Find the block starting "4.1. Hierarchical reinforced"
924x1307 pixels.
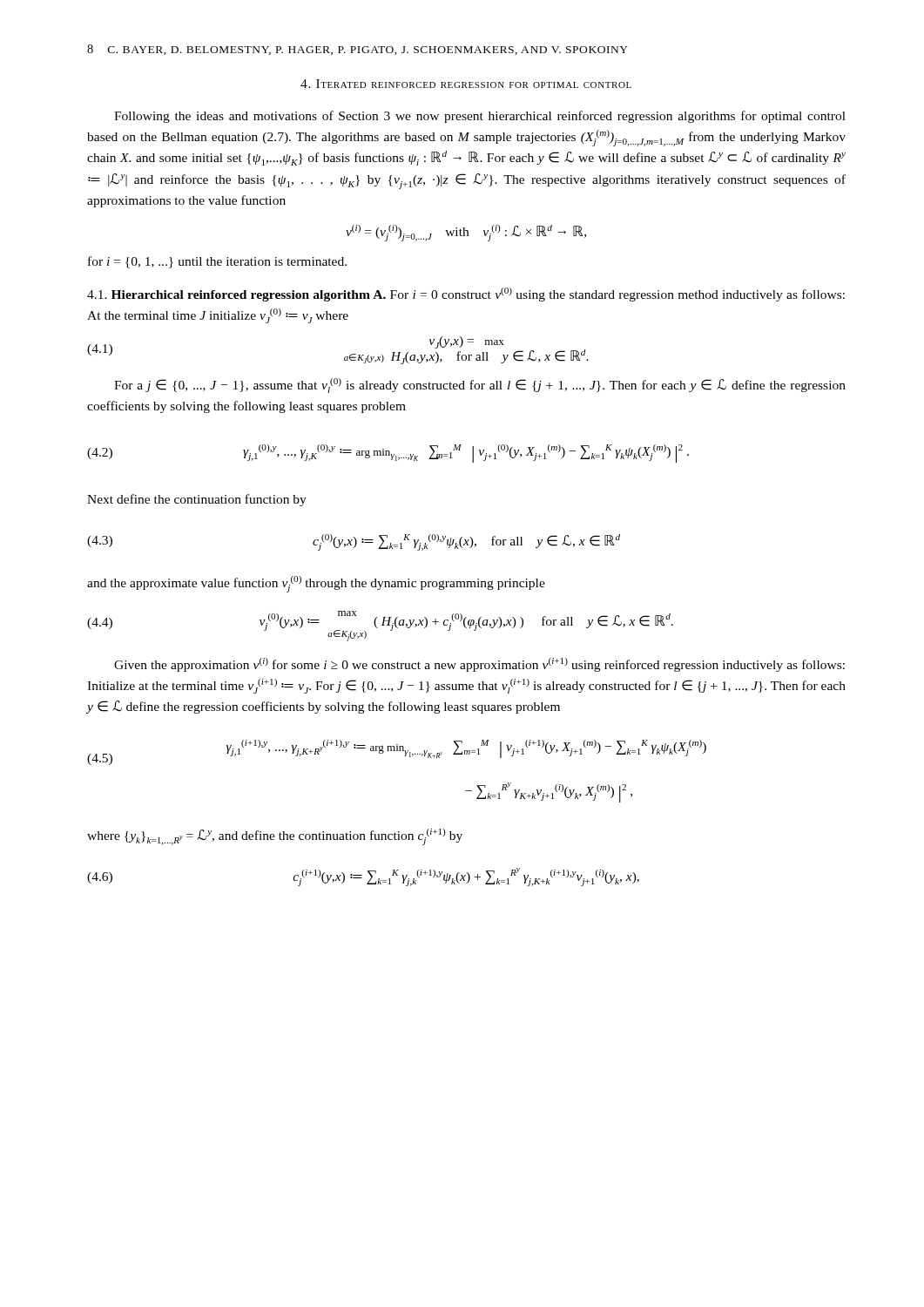pyautogui.click(x=466, y=305)
